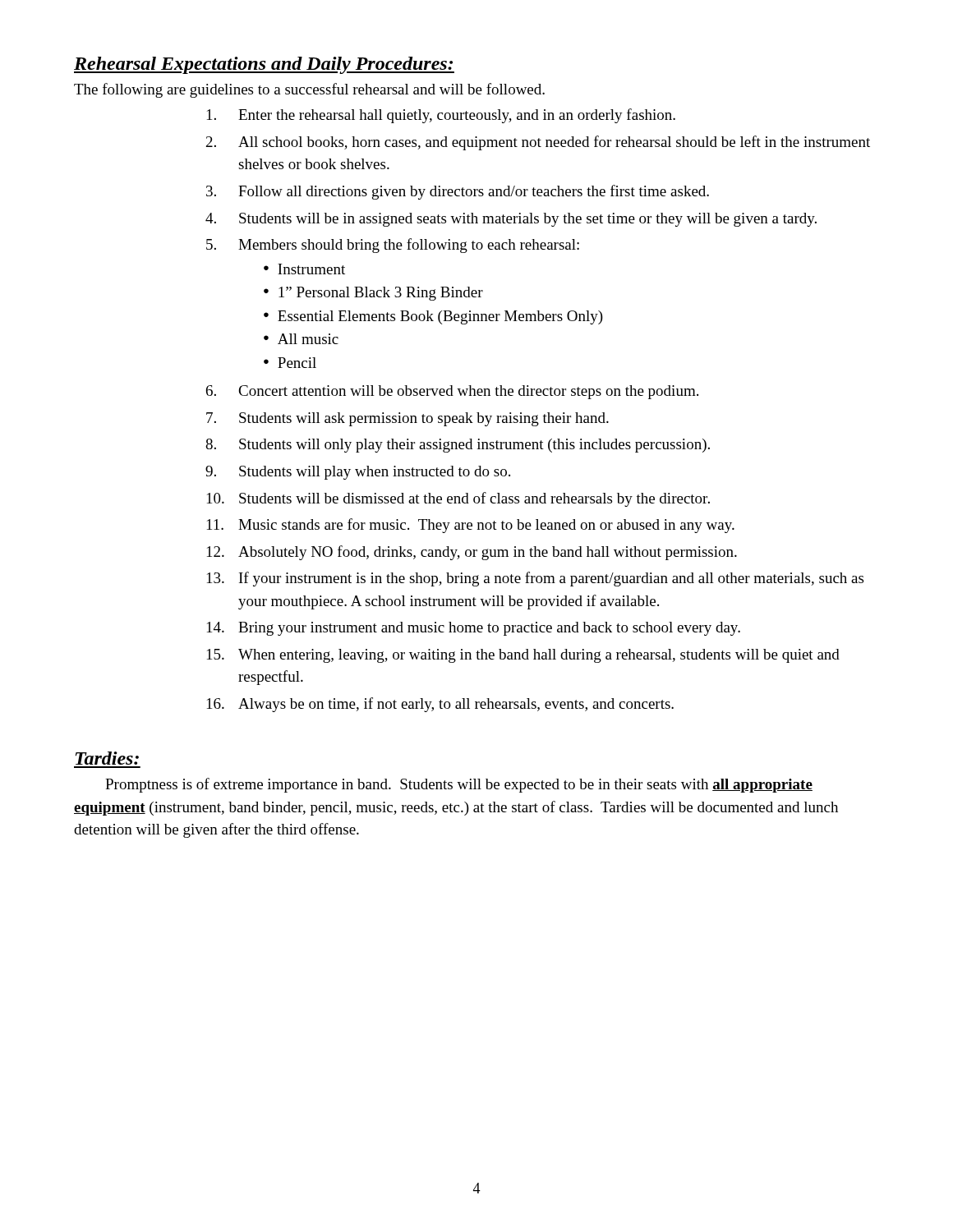Find the list item that reads "Concert attention will be observed when the"
This screenshot has height=1232, width=953.
(559, 391)
